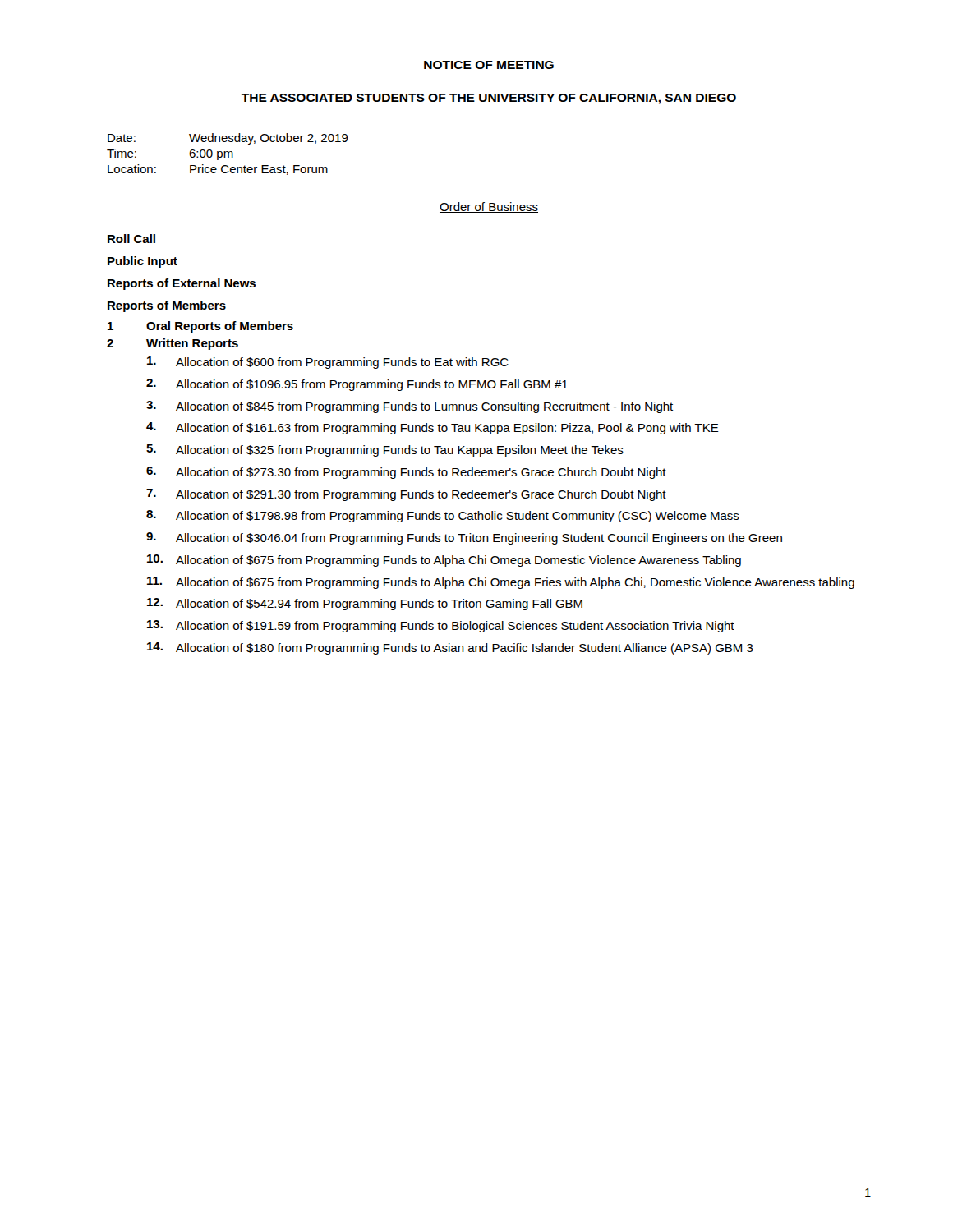Locate the title containing "NOTICE OF MEETING"
This screenshot has width=953, height=1232.
pyautogui.click(x=489, y=64)
